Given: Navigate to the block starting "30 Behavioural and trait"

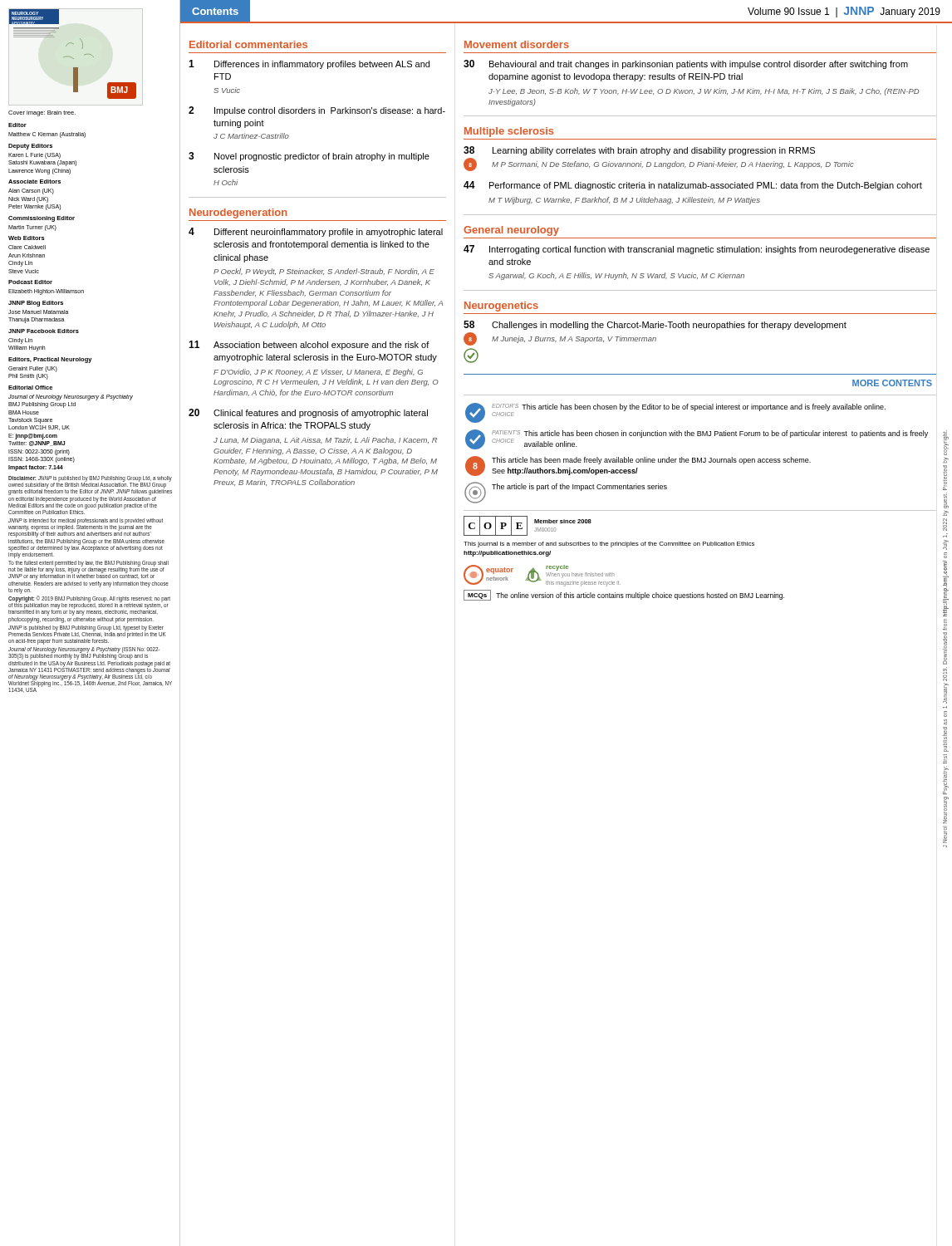Looking at the screenshot, I should coord(704,83).
